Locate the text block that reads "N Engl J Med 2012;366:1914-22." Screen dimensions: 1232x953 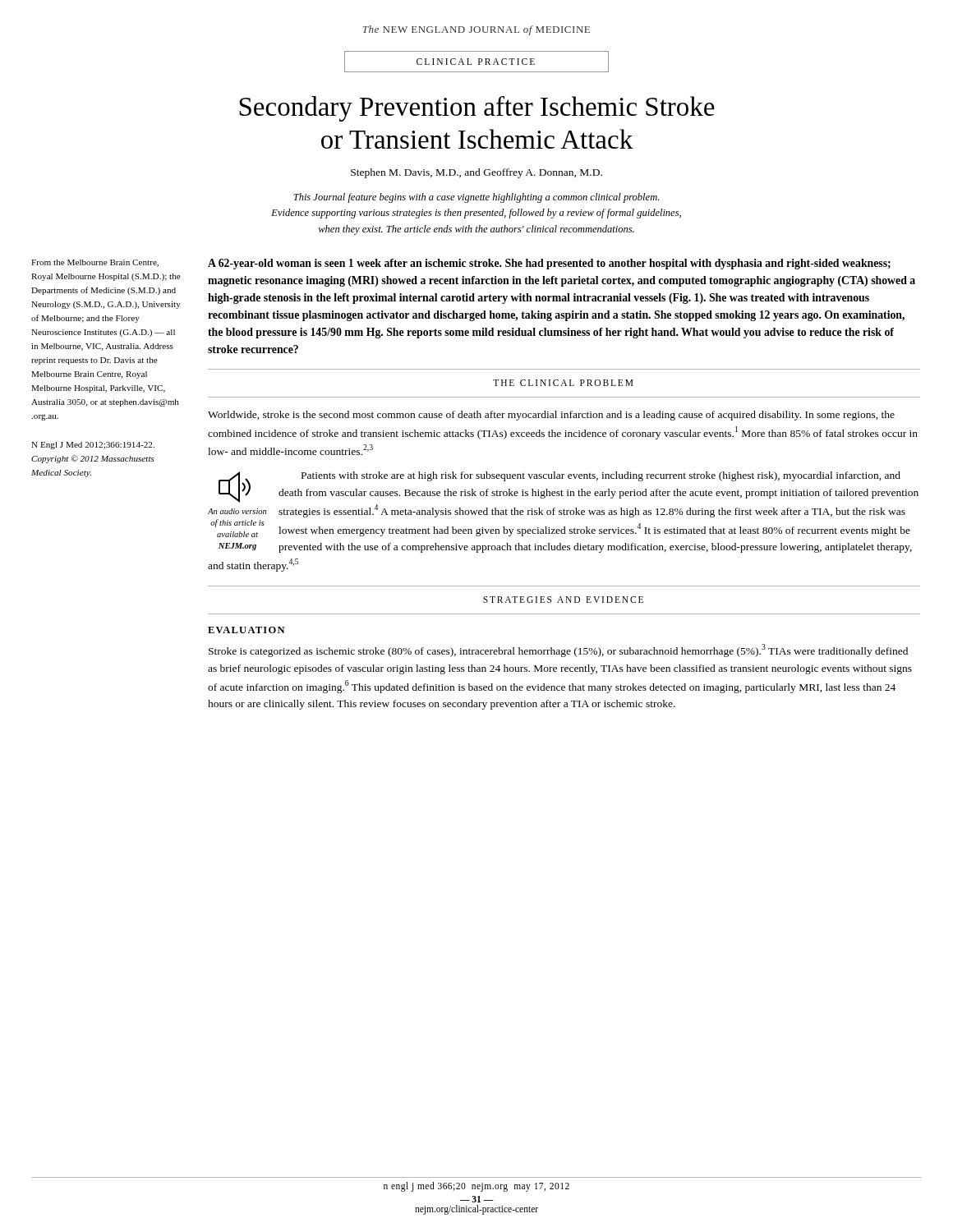click(93, 458)
